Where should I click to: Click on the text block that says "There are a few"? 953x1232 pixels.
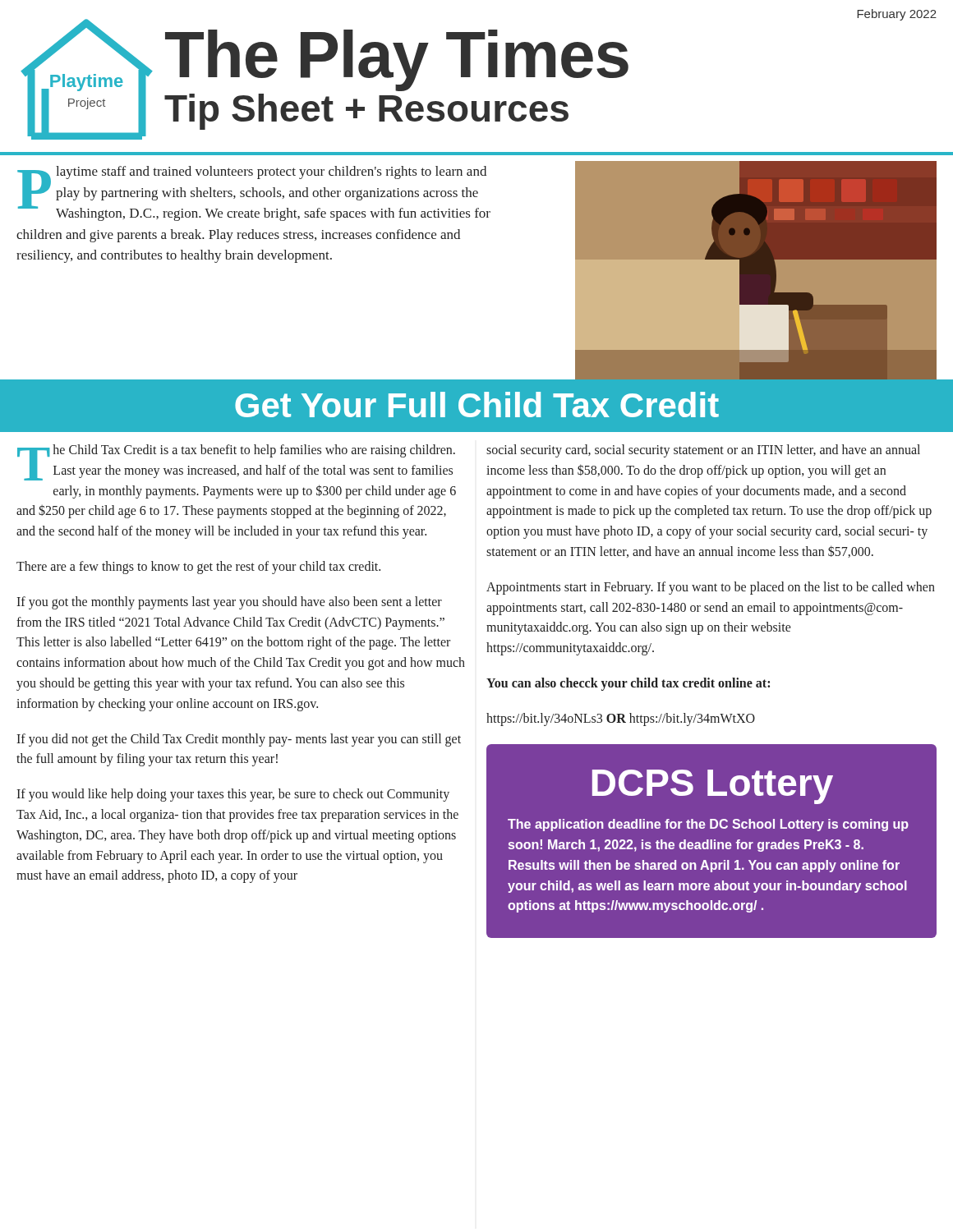pos(199,566)
